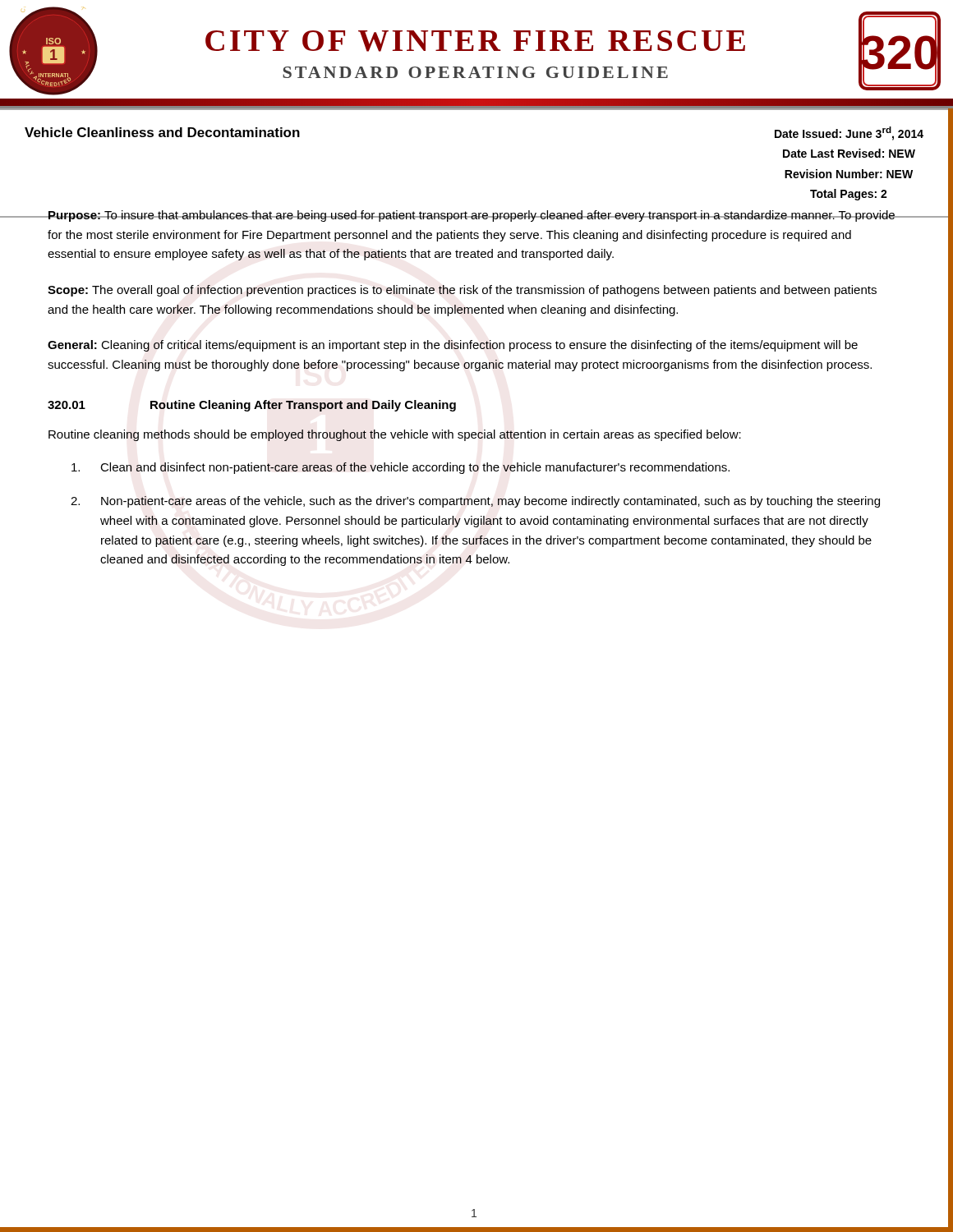This screenshot has width=953, height=1232.
Task: Locate the title that says "STANDARD OPERATING GUIDELINE"
Action: 476,72
